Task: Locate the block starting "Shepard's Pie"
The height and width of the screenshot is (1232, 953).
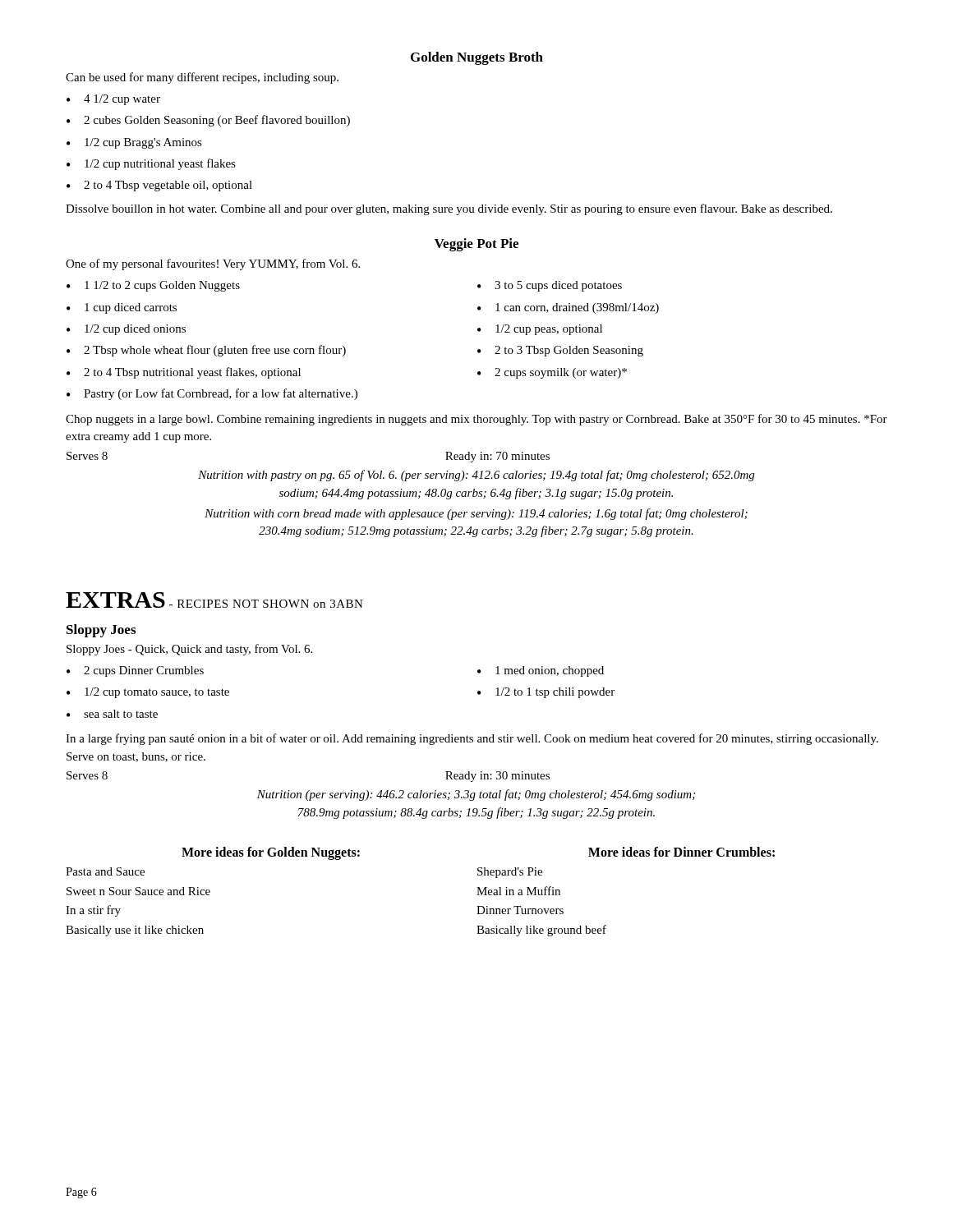Action: pos(510,871)
